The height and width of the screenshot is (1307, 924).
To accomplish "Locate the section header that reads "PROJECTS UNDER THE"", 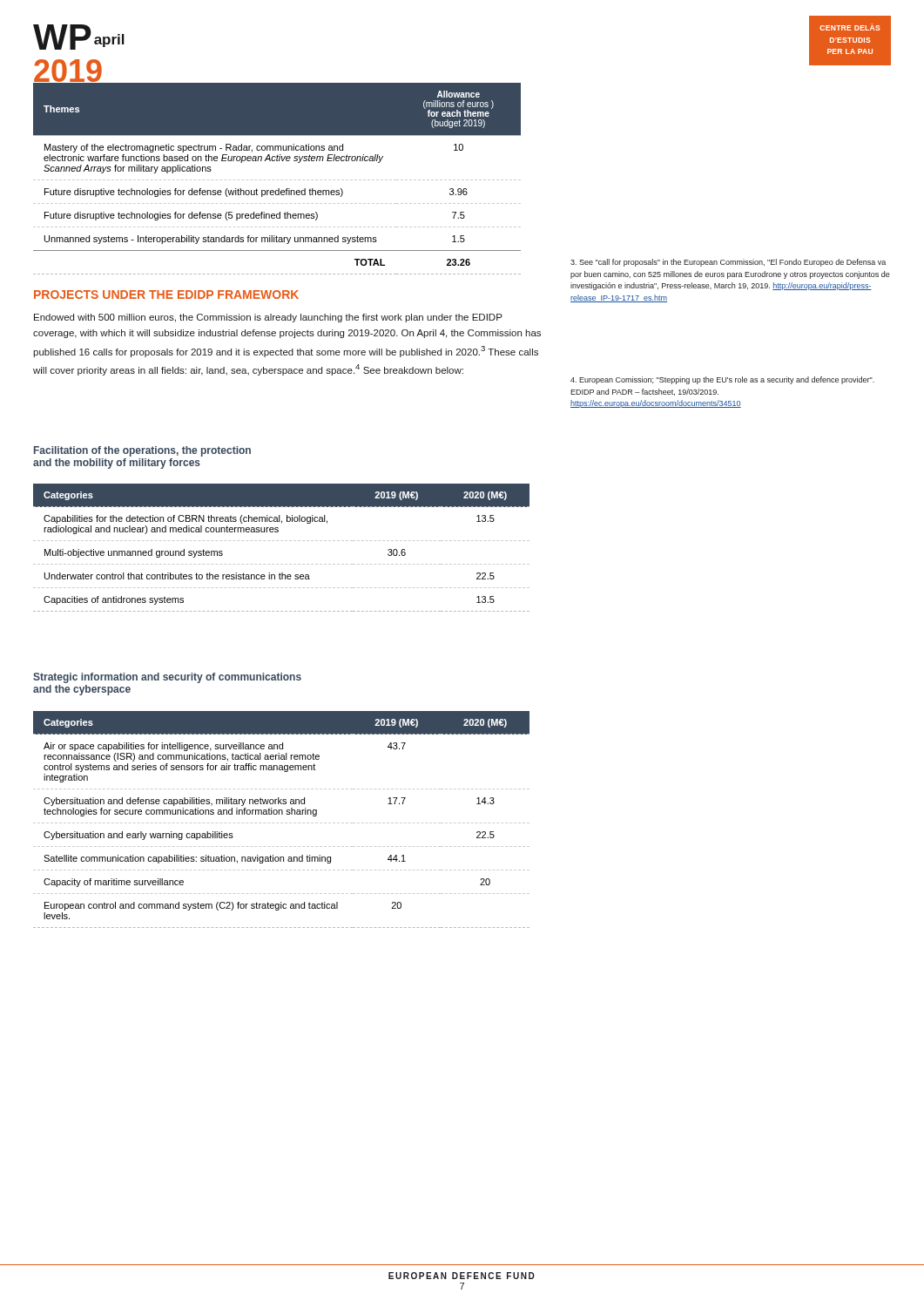I will point(290,295).
